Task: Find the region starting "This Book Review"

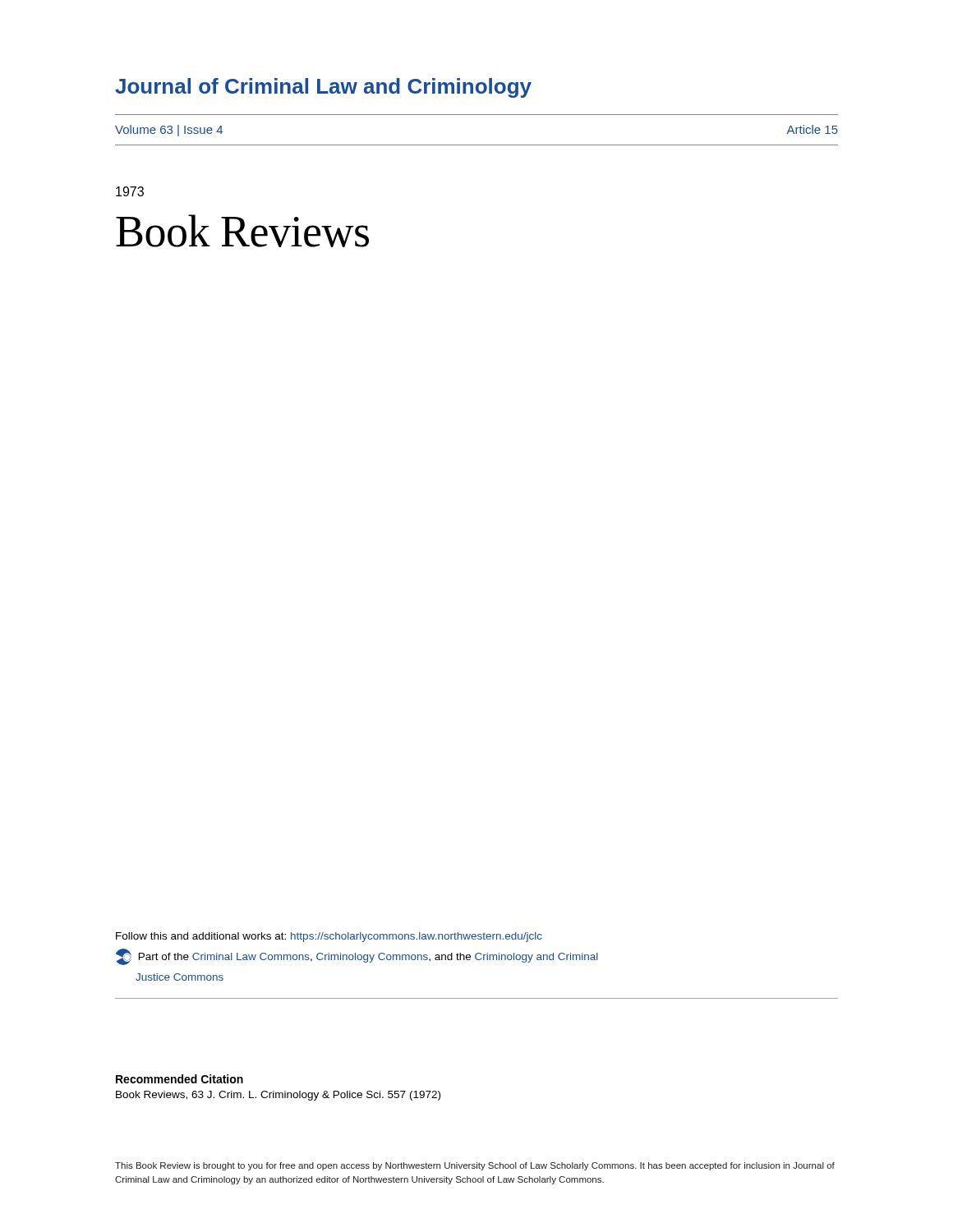Action: pos(475,1172)
